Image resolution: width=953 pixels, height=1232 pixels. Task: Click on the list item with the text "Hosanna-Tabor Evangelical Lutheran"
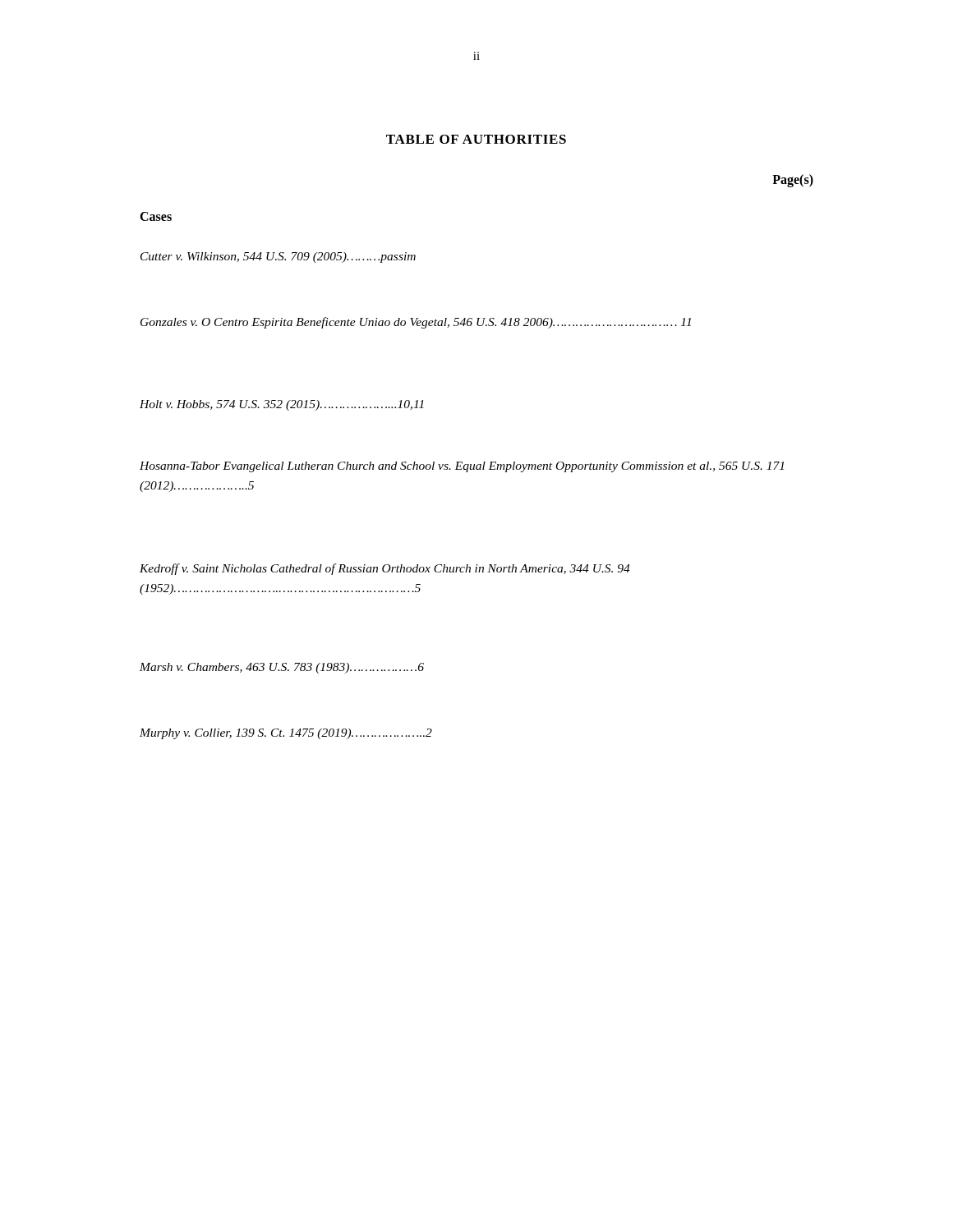tap(462, 475)
